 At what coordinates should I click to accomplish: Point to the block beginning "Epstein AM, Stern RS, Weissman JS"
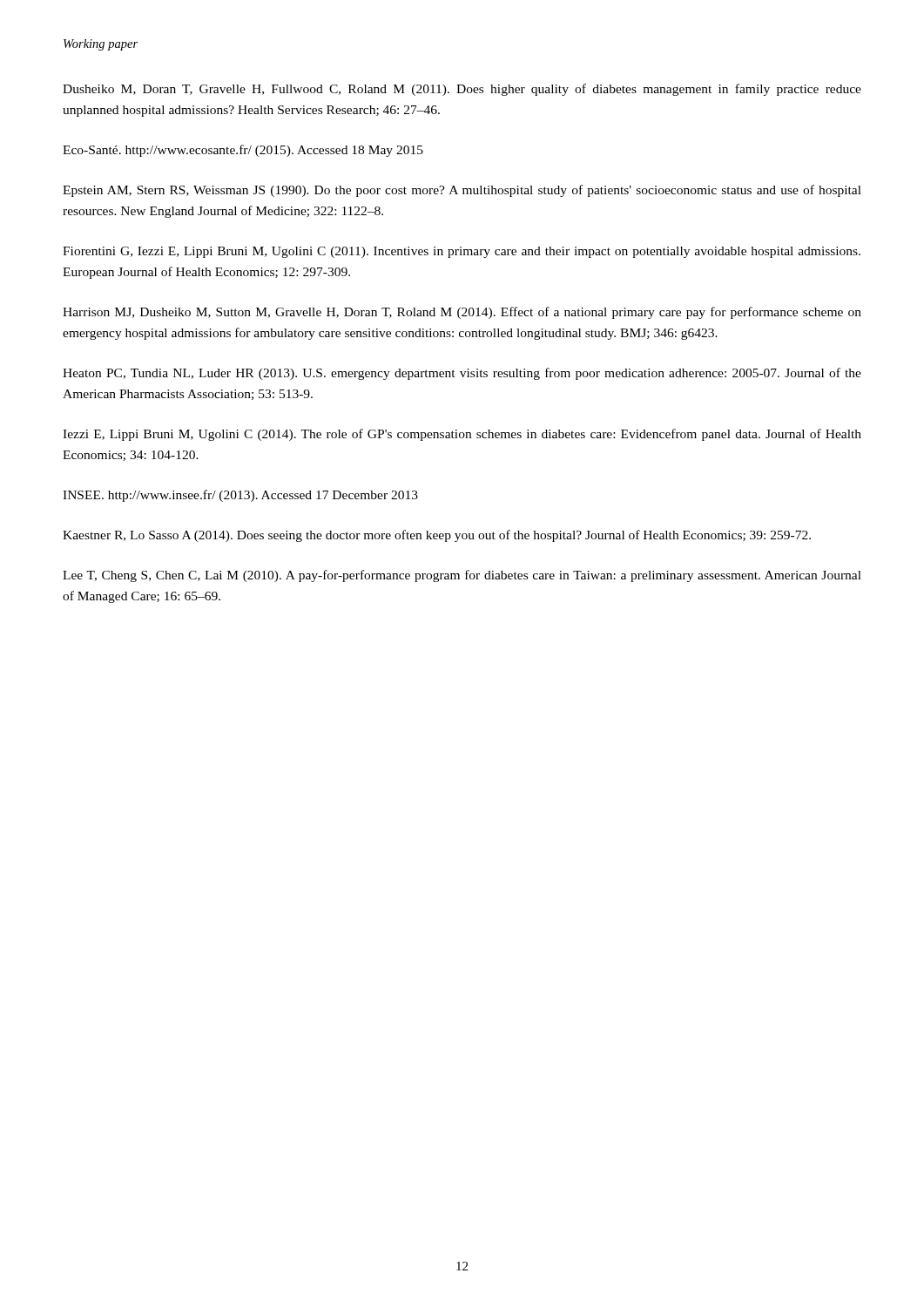click(462, 200)
